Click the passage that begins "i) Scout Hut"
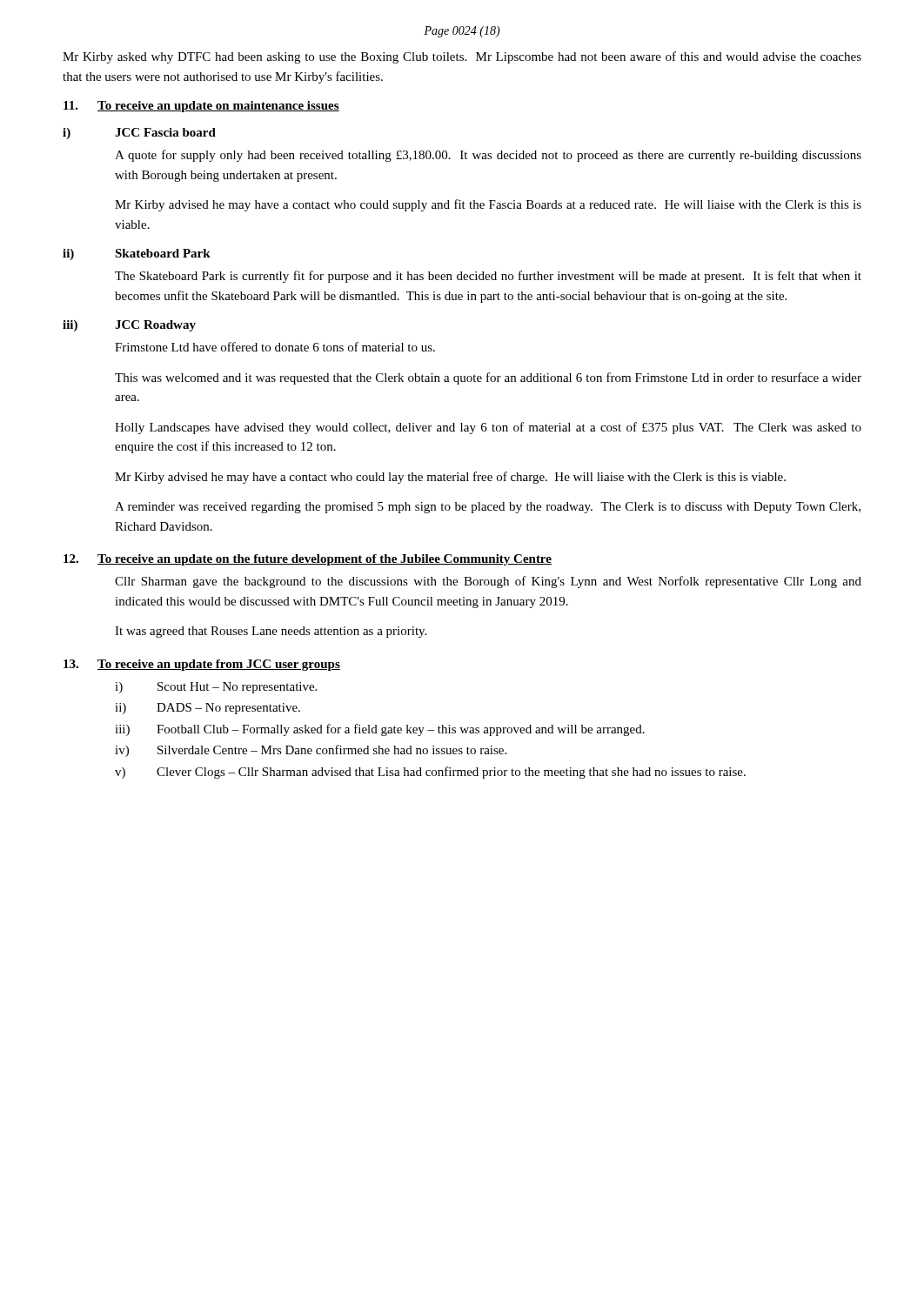Screen dimensions: 1305x924 pyautogui.click(x=216, y=688)
